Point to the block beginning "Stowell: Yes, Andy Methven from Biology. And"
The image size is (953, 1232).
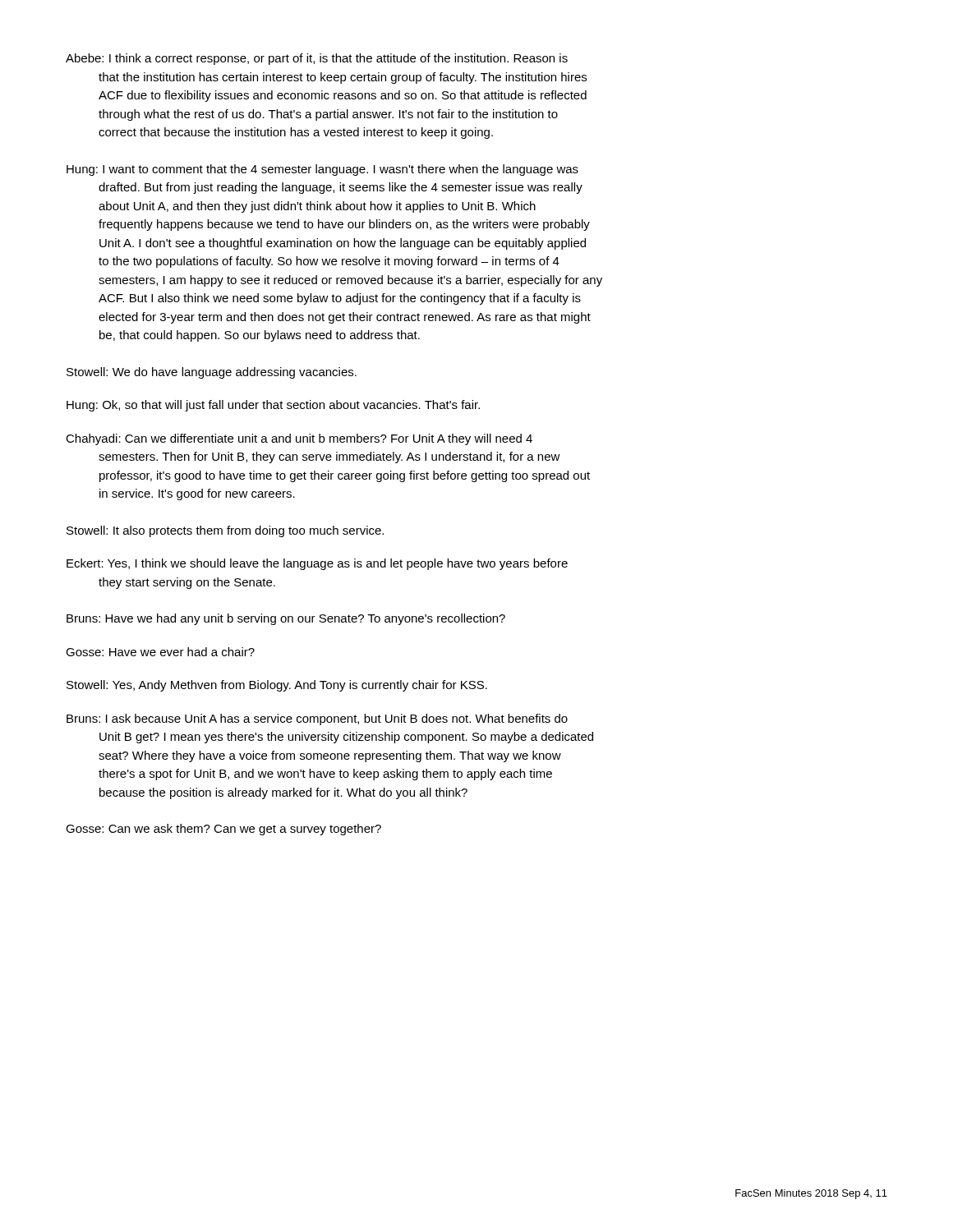(277, 685)
